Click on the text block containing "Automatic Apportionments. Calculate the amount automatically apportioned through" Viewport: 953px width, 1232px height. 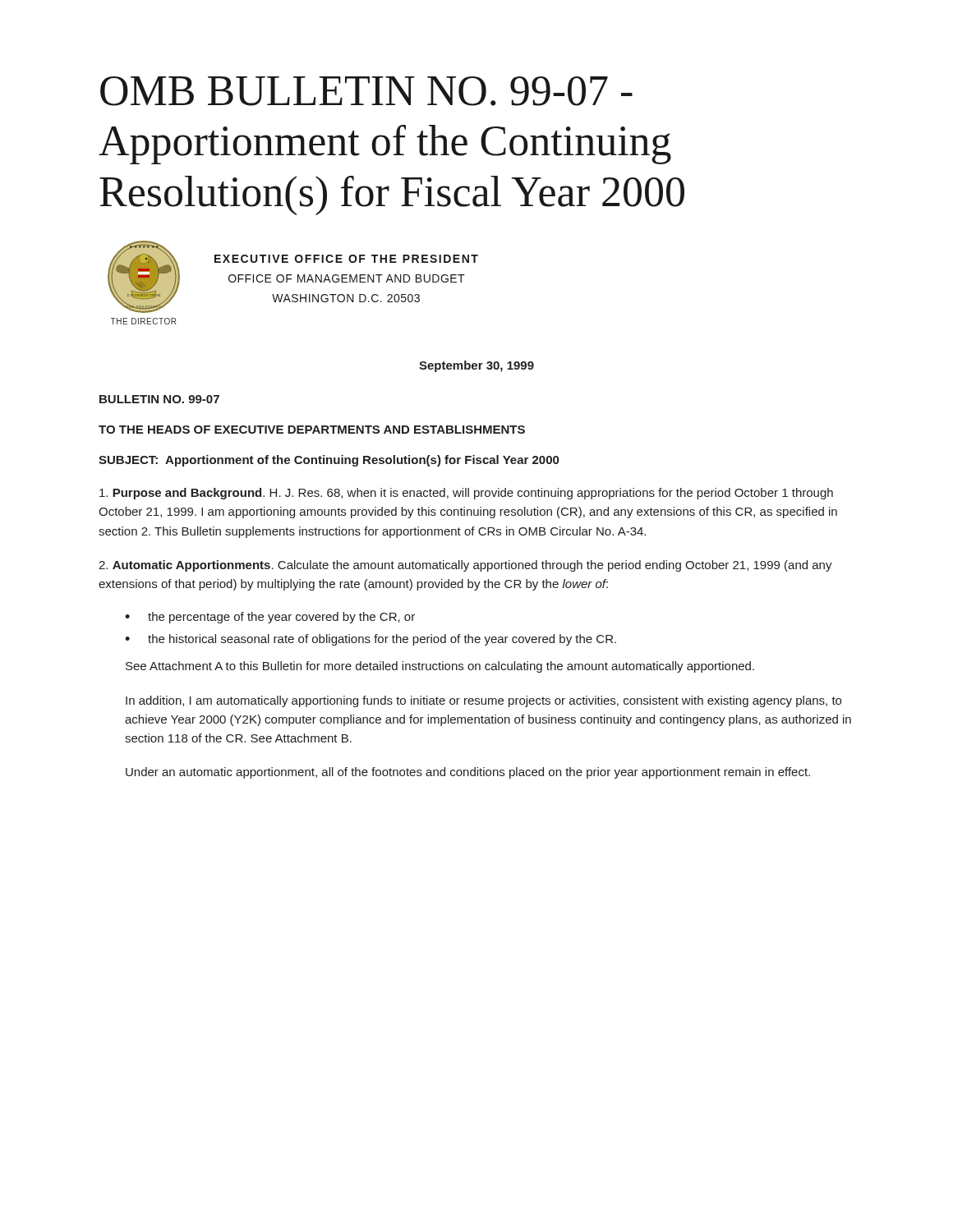(x=465, y=574)
